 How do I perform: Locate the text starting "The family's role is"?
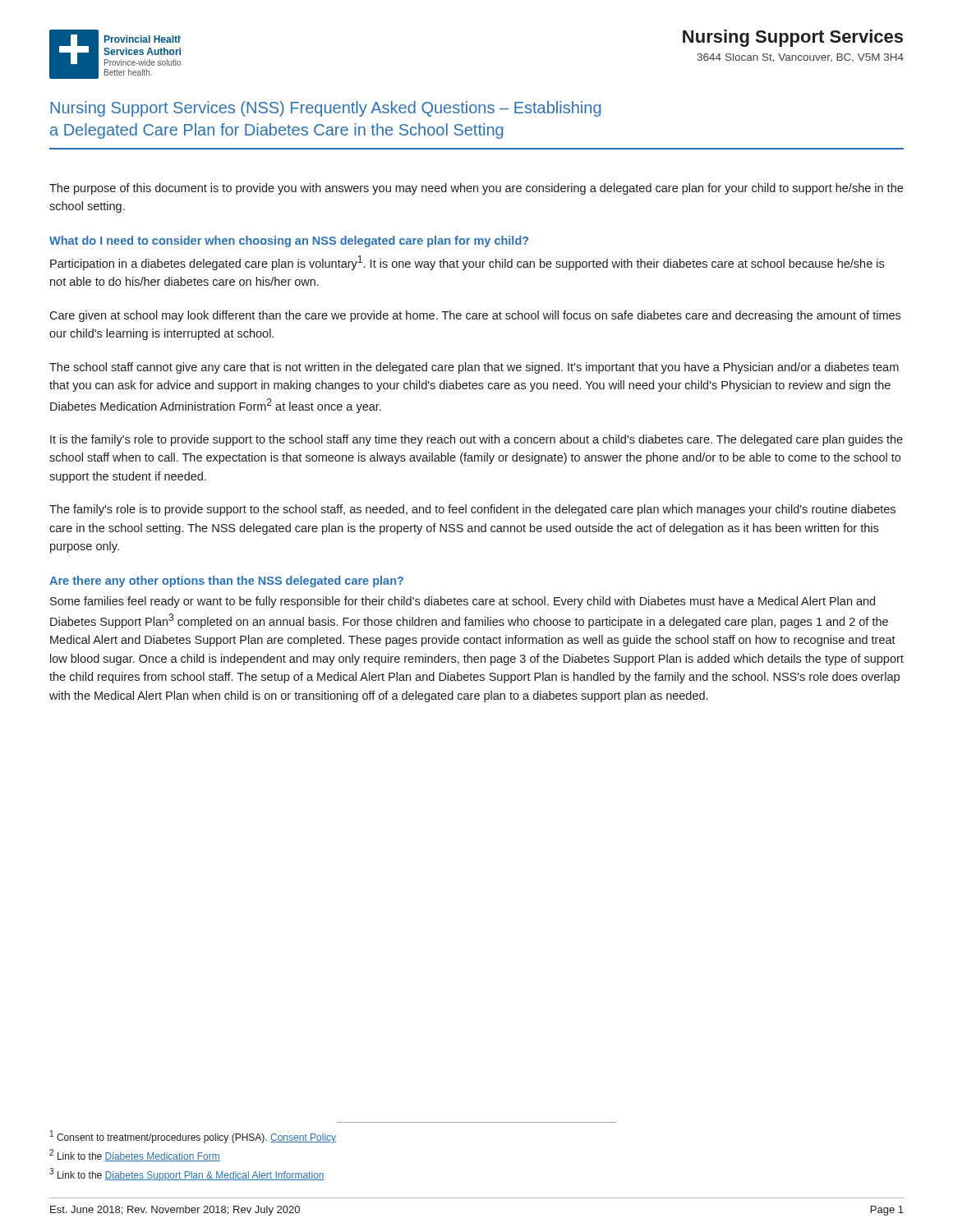click(x=473, y=528)
